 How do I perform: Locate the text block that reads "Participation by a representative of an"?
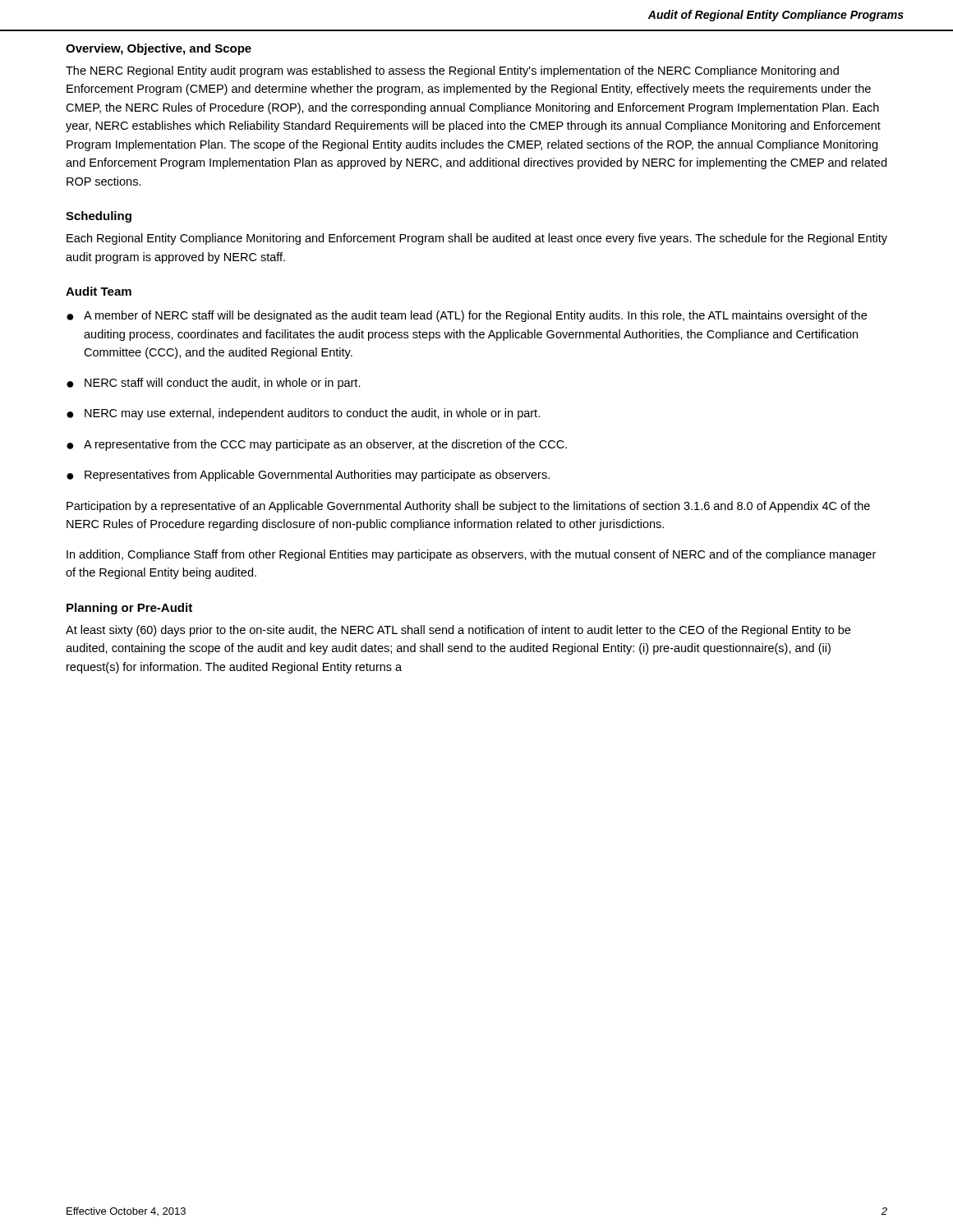point(468,515)
